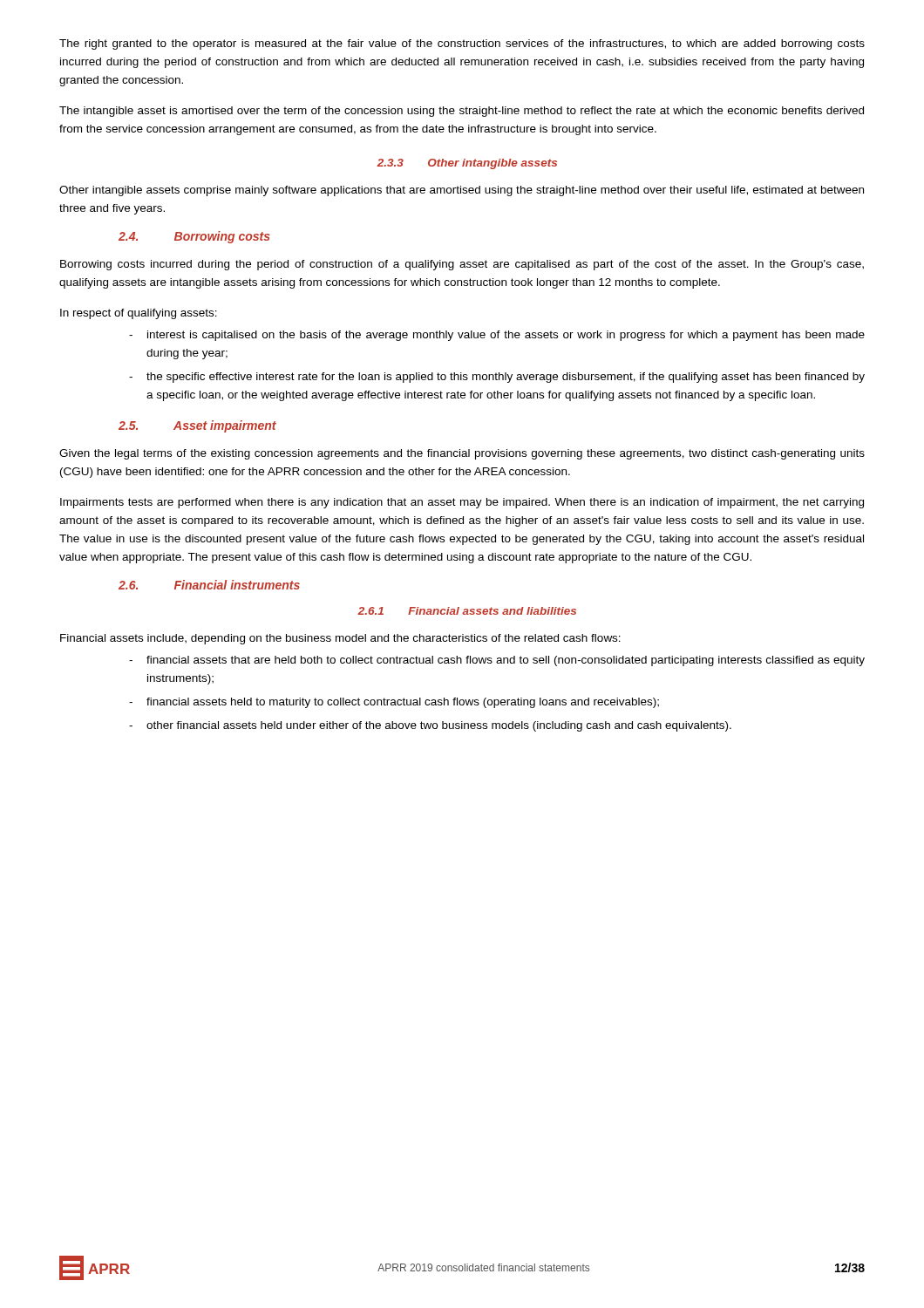
Task: Select the text block starting "2.4. Borrowing costs"
Action: coord(194,237)
